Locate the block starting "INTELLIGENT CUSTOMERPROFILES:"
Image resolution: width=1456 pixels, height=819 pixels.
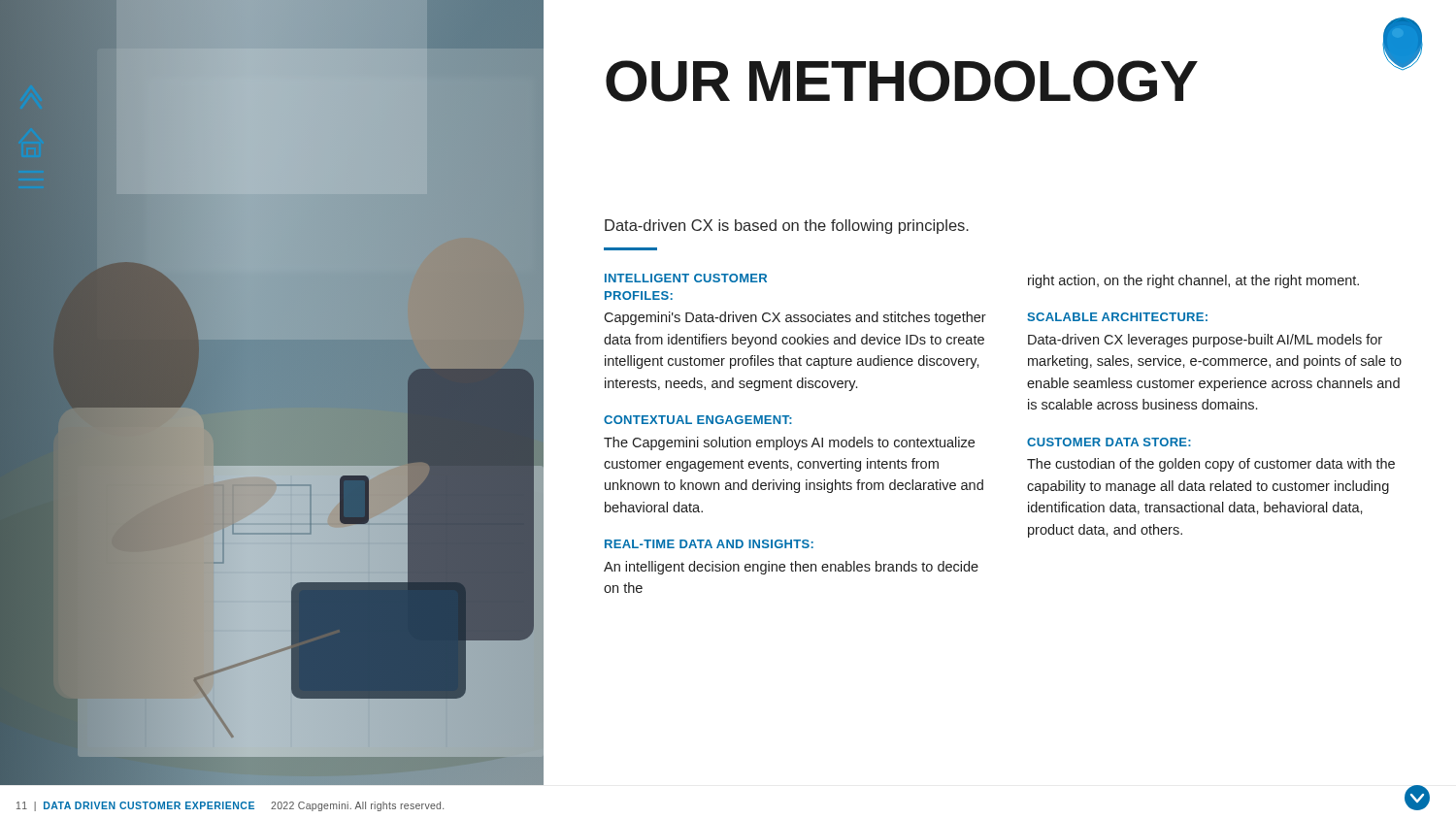pos(686,287)
